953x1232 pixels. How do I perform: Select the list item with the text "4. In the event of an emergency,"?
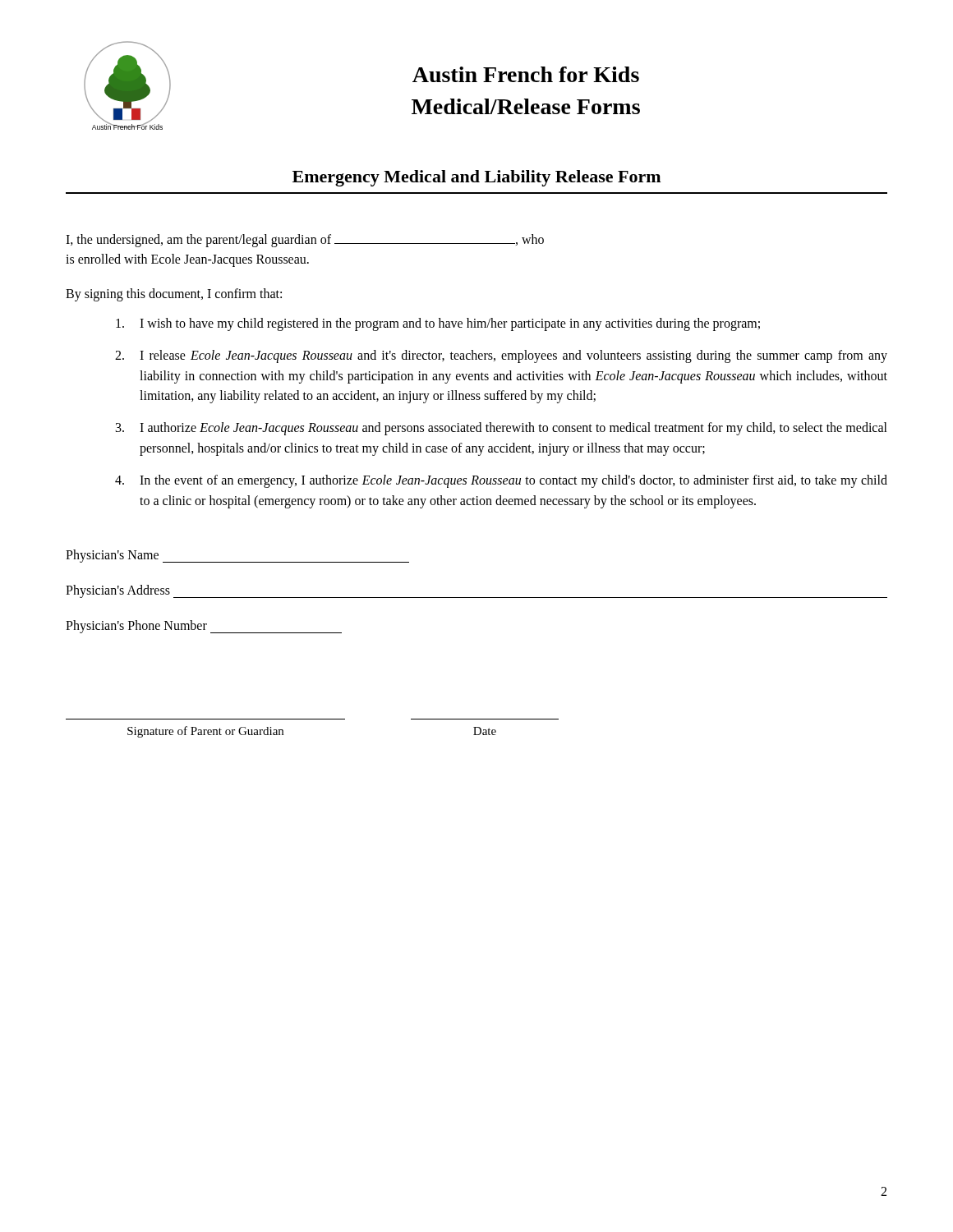pyautogui.click(x=501, y=491)
